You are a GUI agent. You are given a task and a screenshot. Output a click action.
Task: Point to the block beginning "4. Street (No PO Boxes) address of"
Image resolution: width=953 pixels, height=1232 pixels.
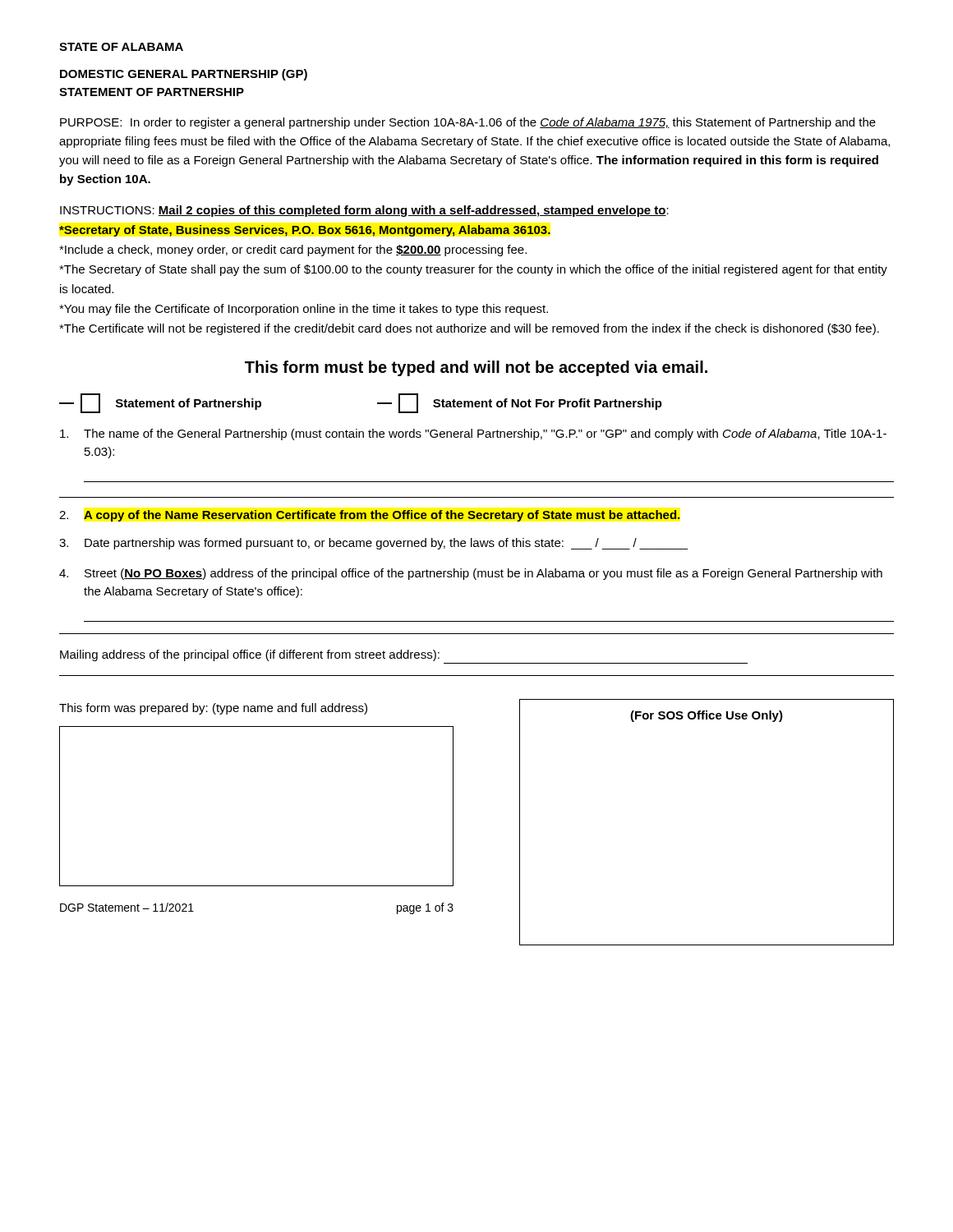click(471, 574)
